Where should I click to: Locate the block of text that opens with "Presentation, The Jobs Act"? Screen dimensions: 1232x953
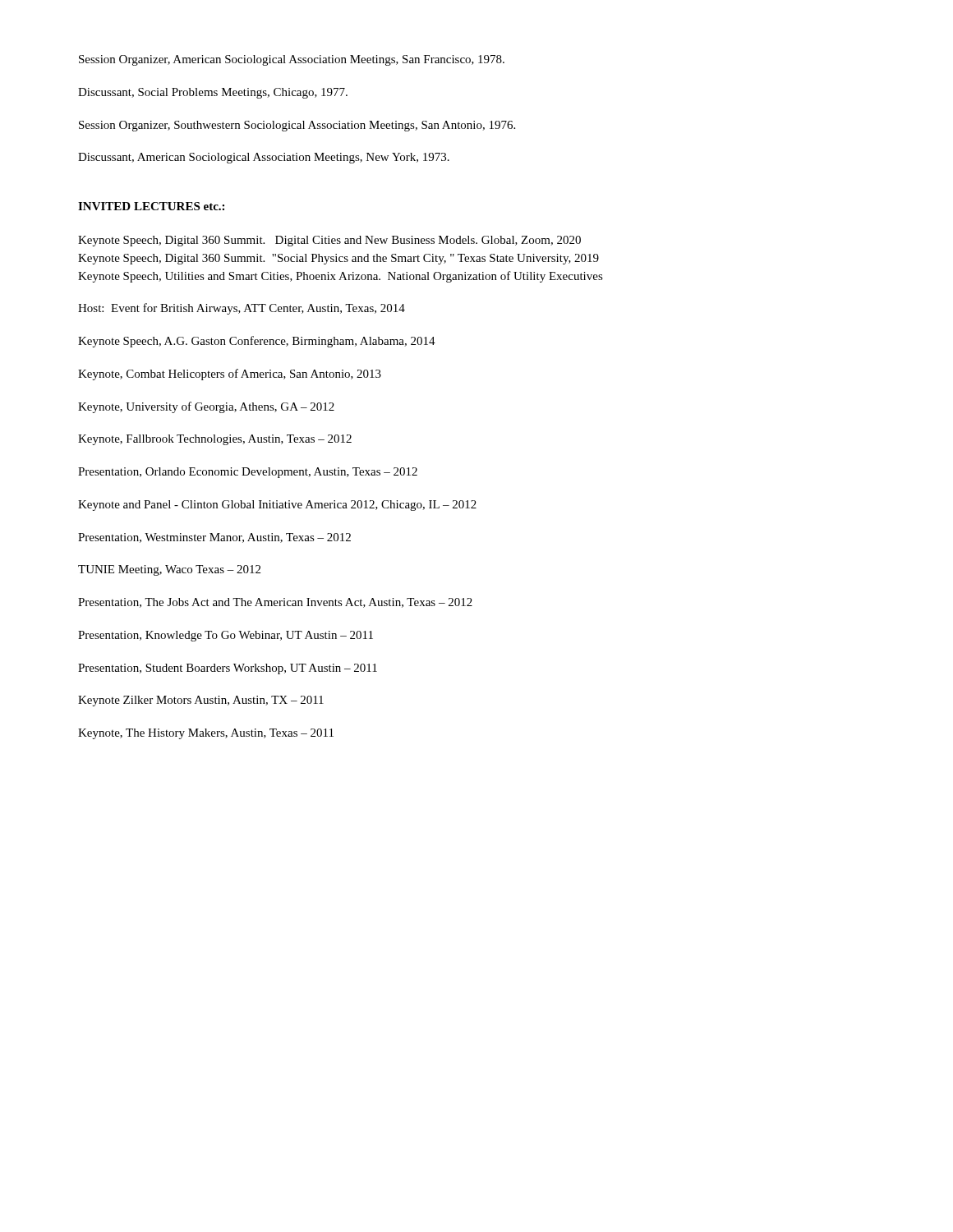(x=275, y=602)
